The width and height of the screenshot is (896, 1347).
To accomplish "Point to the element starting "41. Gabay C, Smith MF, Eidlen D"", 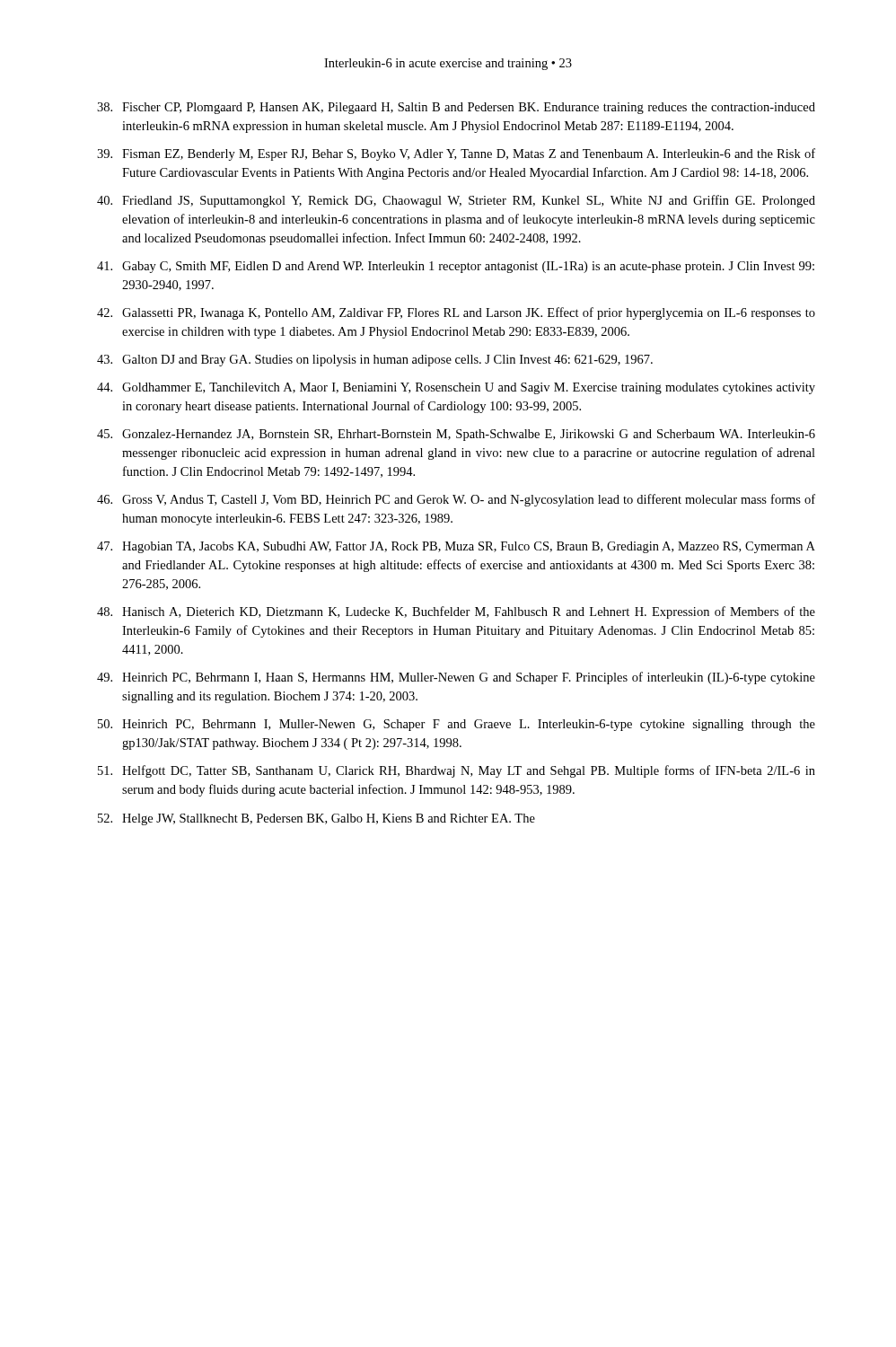I will pyautogui.click(x=448, y=276).
